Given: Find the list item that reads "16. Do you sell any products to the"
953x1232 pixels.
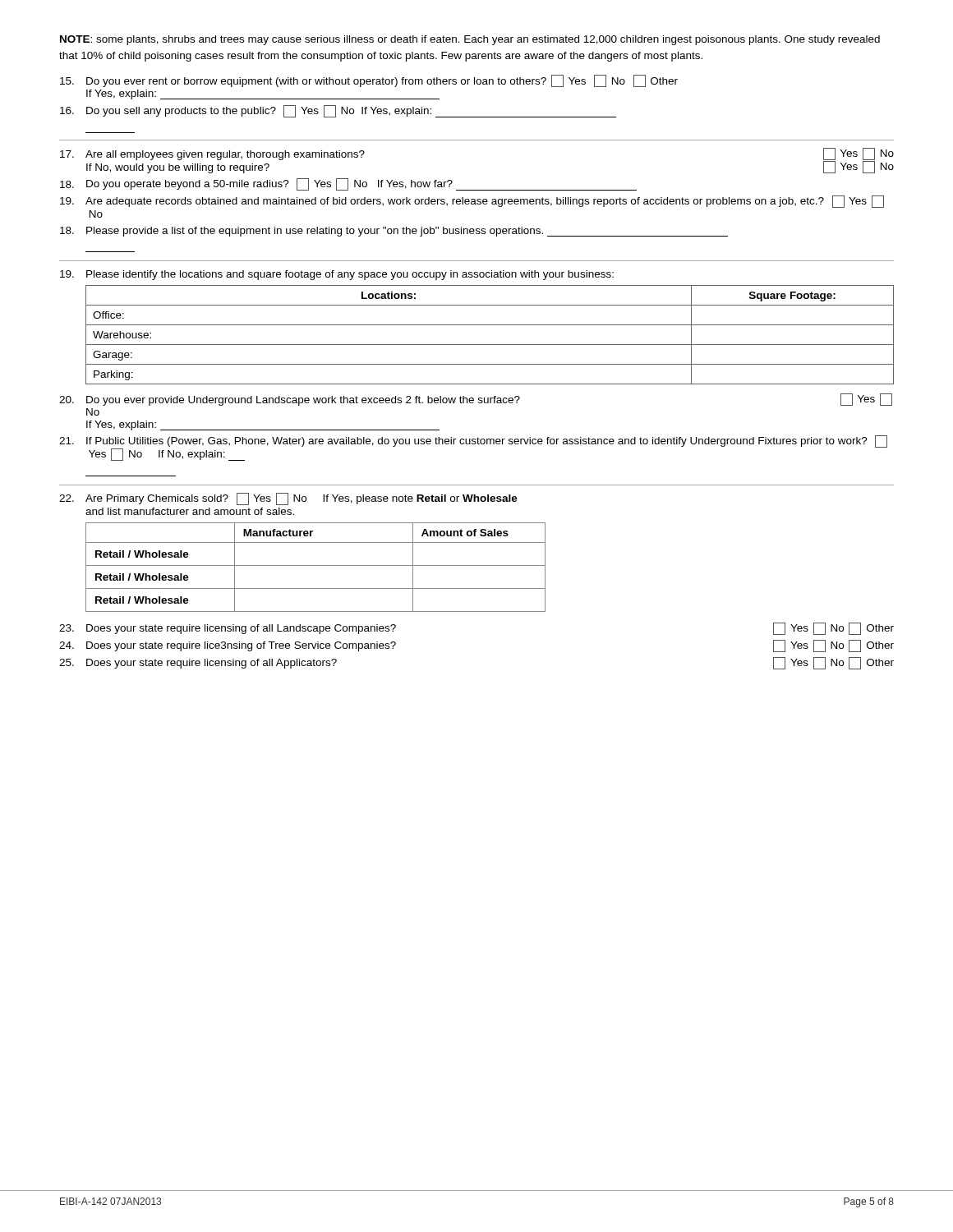Looking at the screenshot, I should (x=476, y=119).
